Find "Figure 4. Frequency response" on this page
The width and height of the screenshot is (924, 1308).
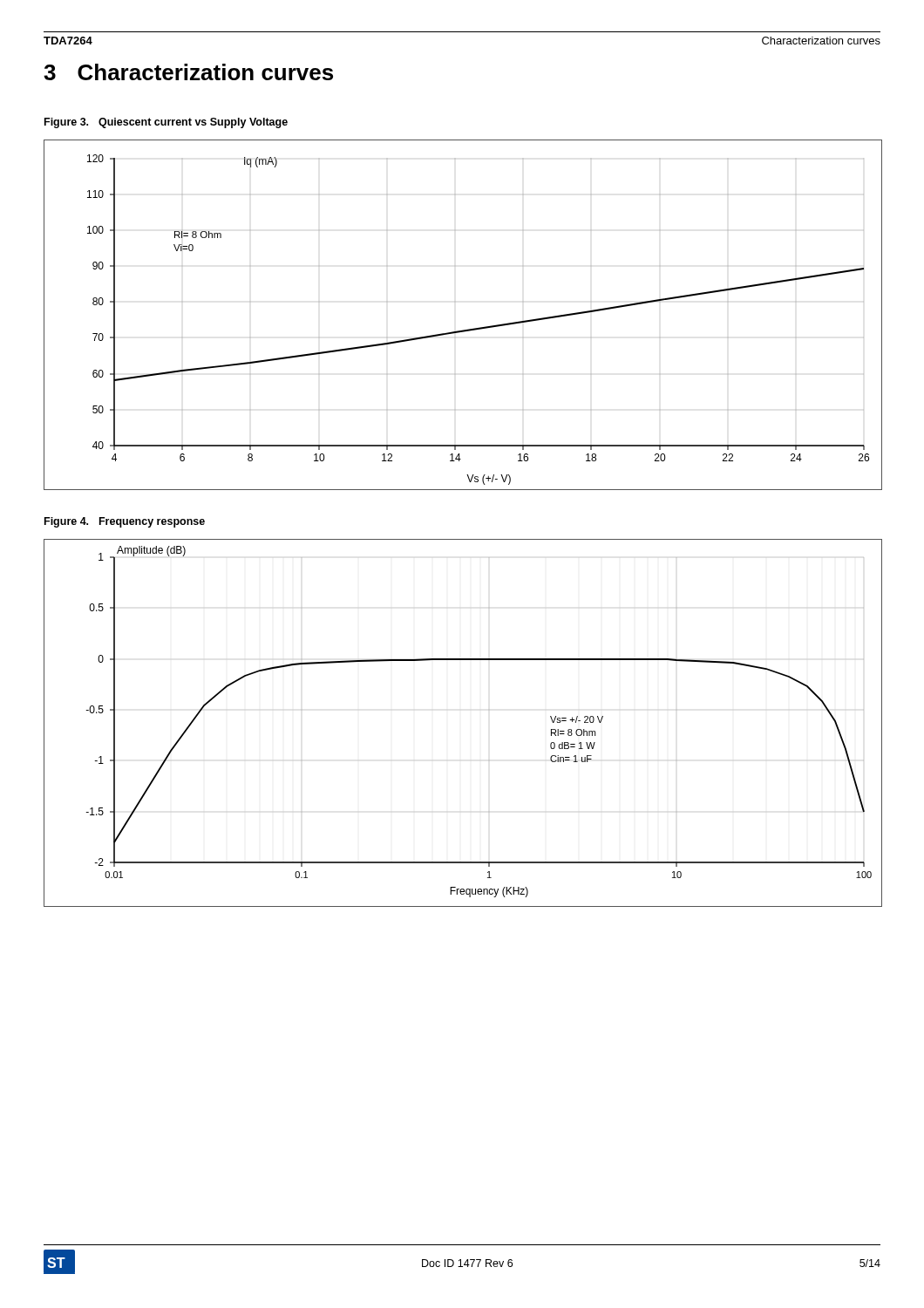point(124,521)
